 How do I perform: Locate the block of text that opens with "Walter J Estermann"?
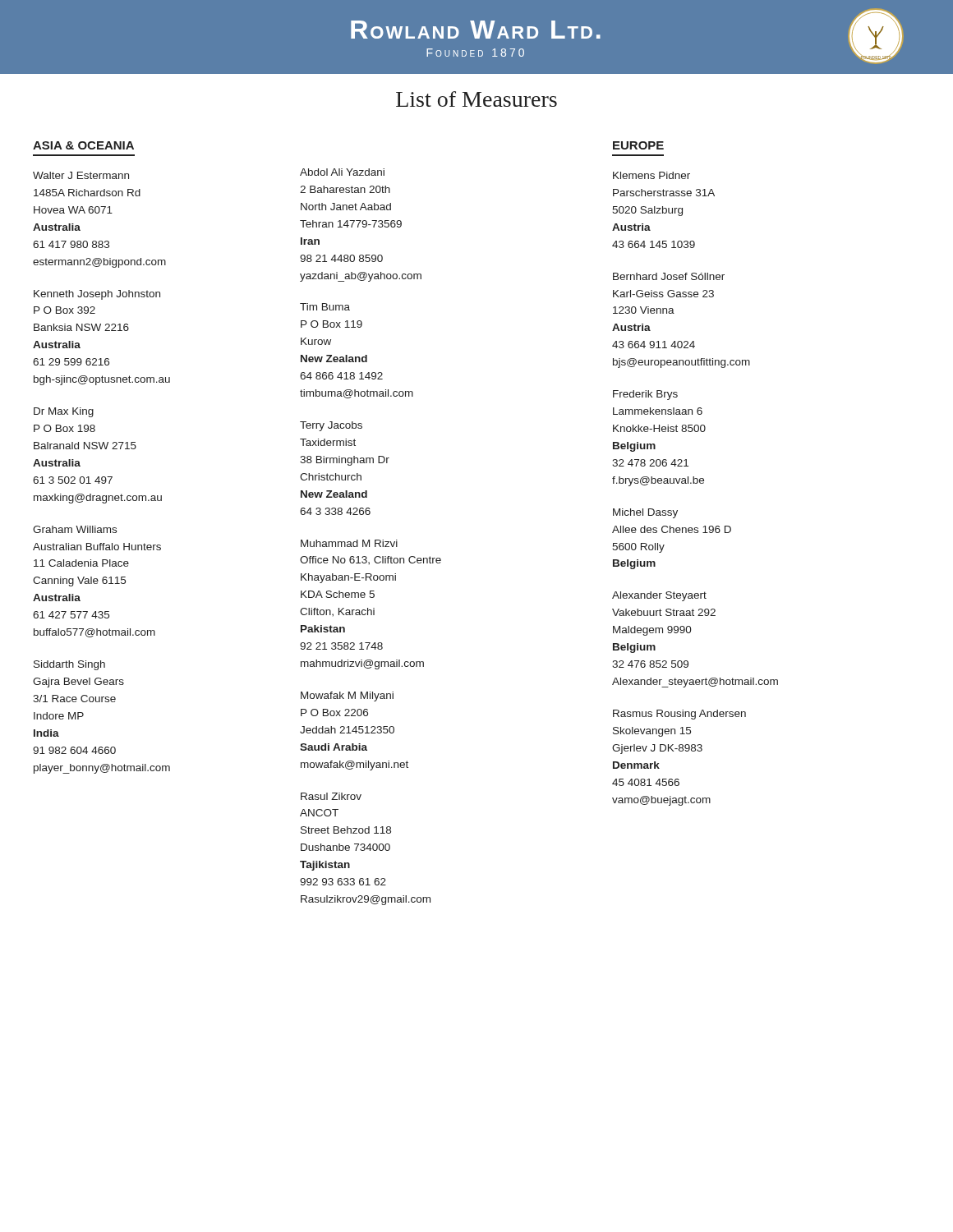pos(100,218)
